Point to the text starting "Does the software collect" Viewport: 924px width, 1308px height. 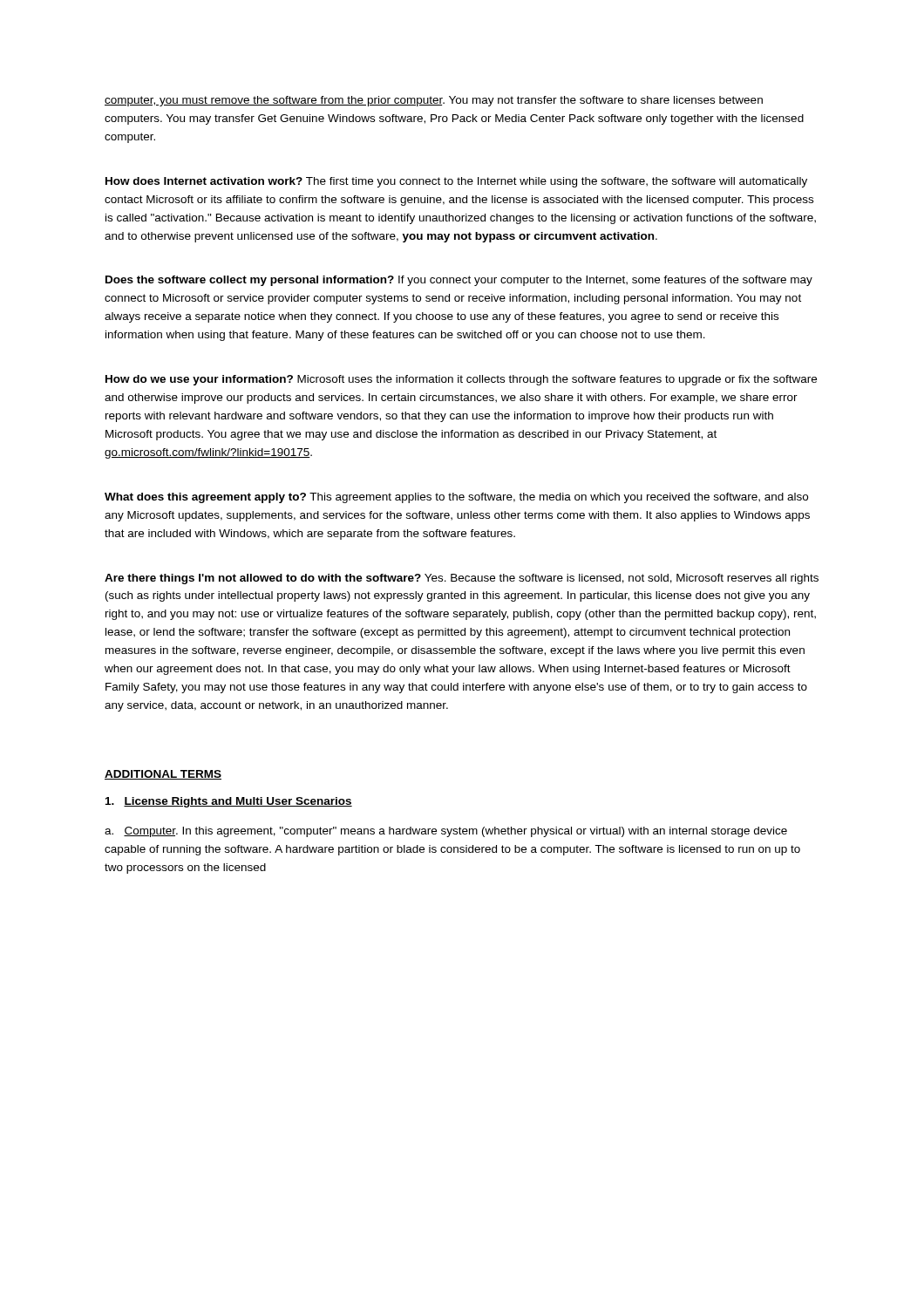point(462,308)
